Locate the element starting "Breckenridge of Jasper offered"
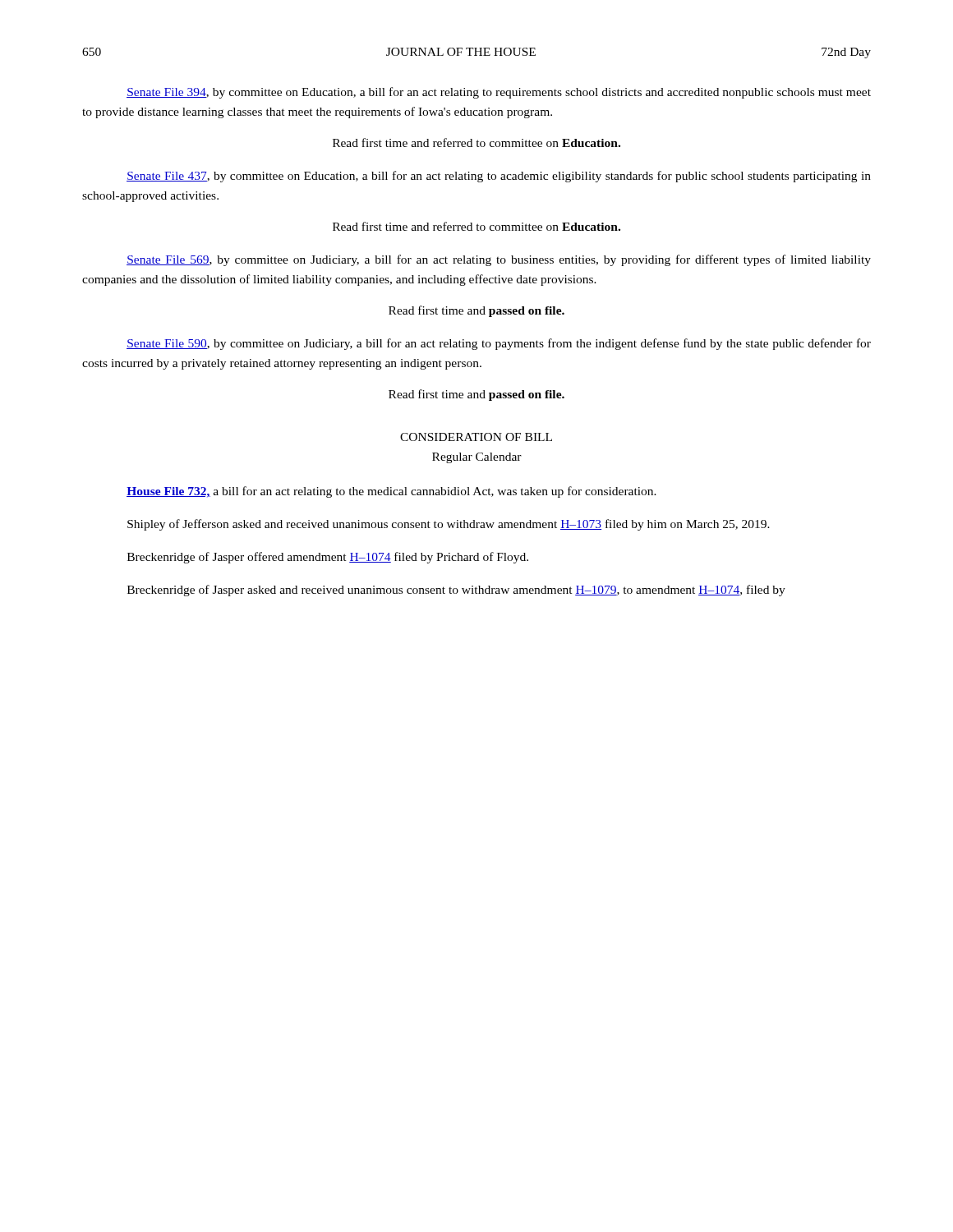Viewport: 953px width, 1232px height. click(x=476, y=557)
